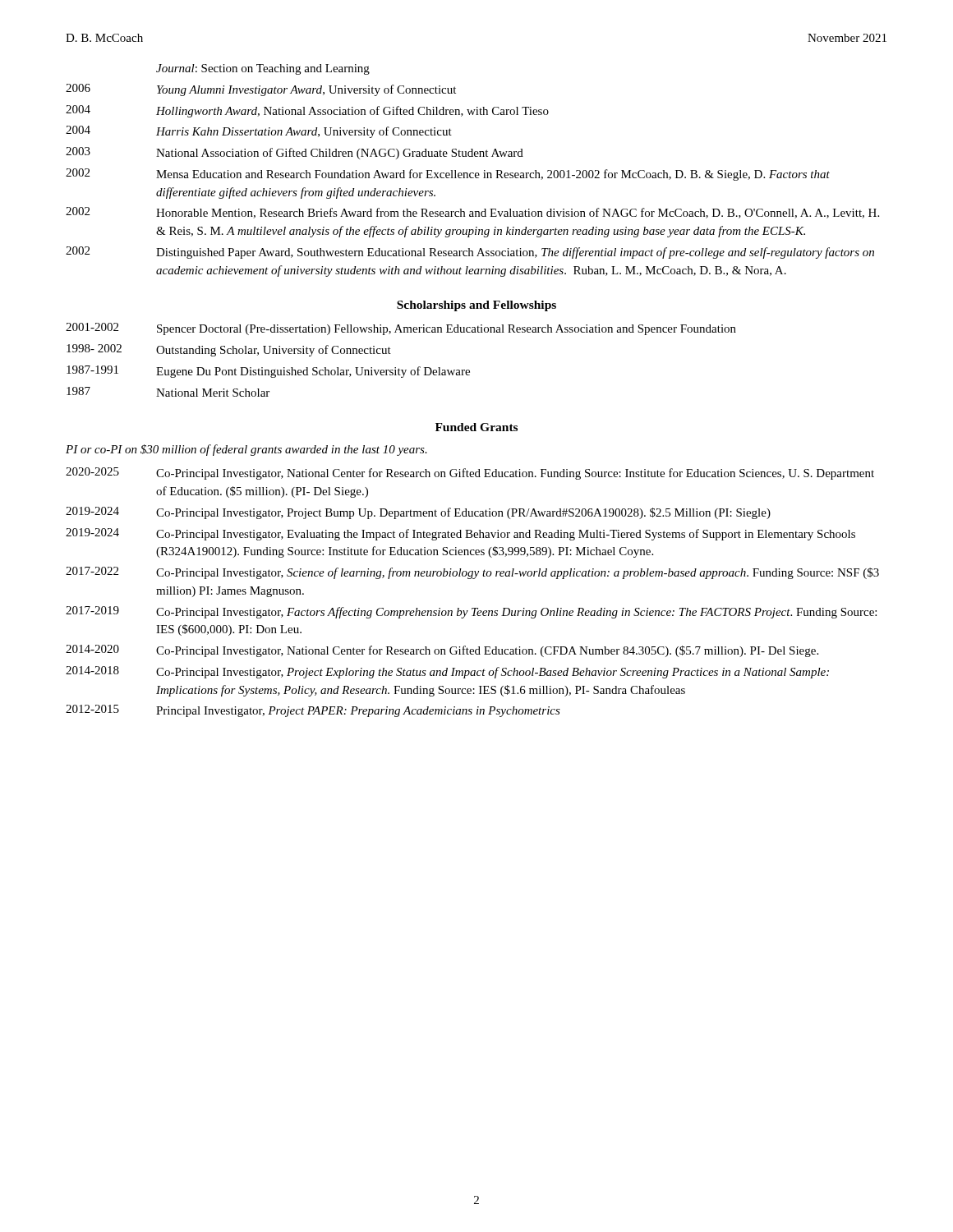Select the list item with the text "2006 Young Alumni Investigator Award, University of"

[261, 90]
